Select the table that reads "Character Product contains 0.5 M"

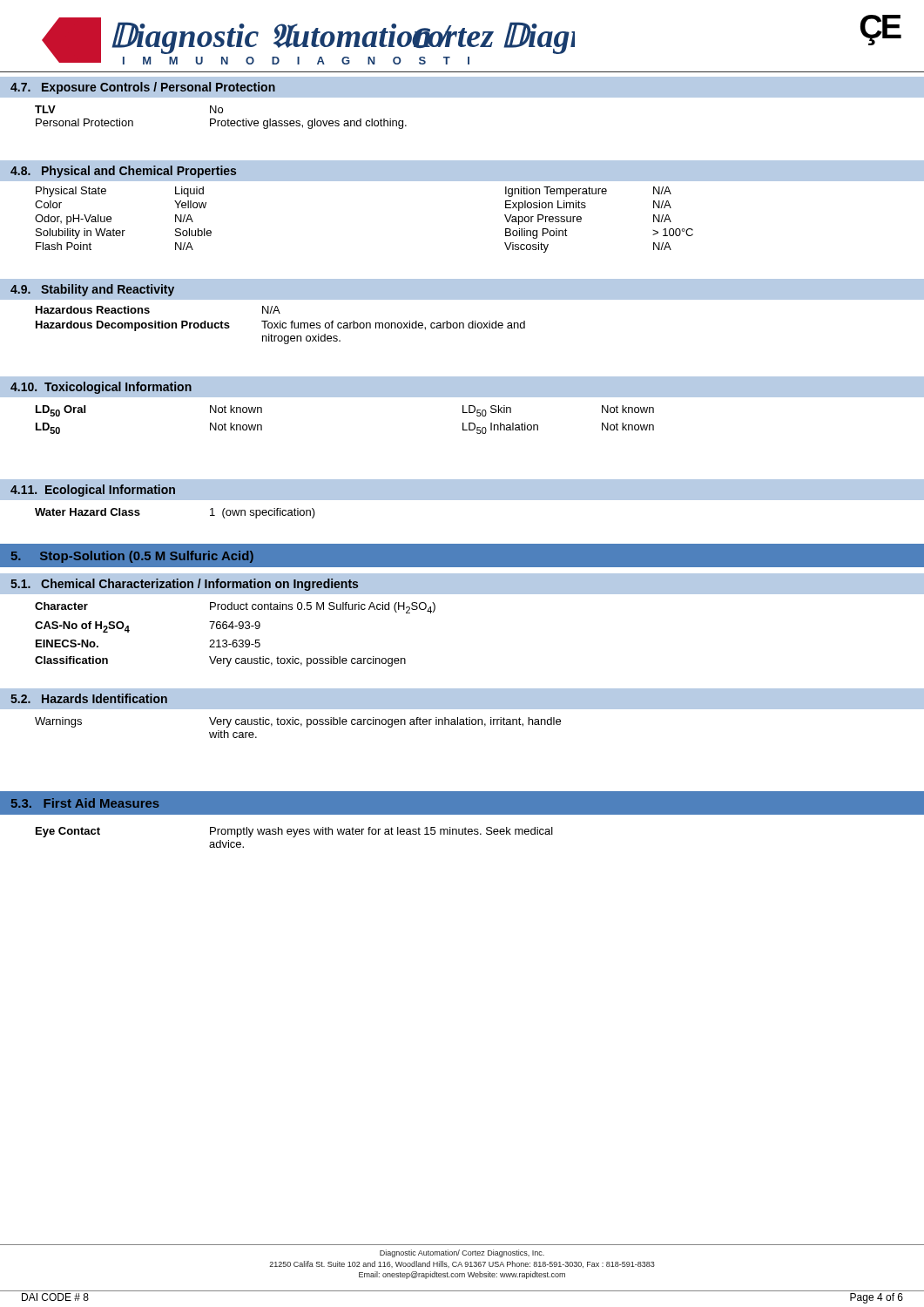(462, 633)
